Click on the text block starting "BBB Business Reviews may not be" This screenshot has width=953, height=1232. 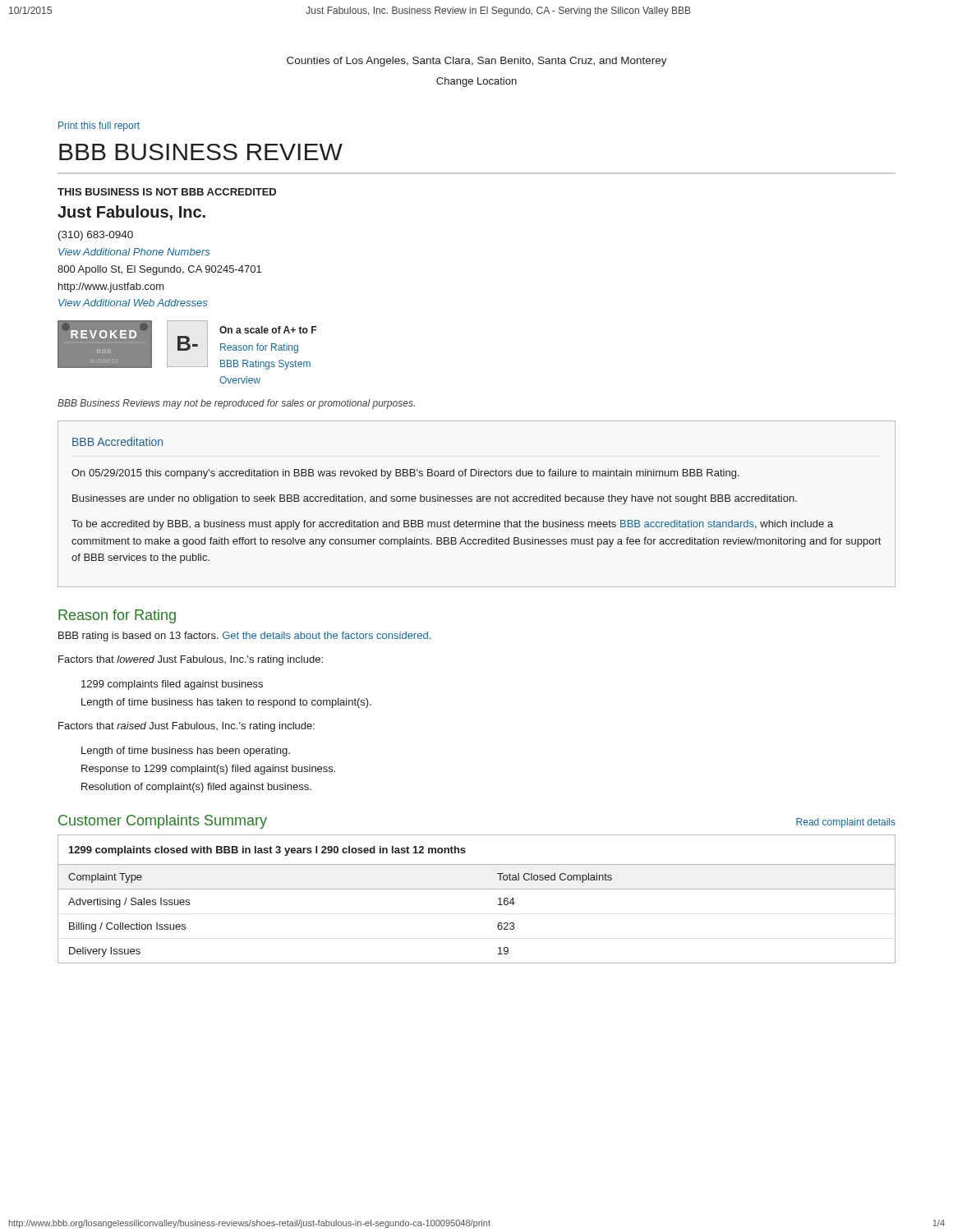tap(237, 403)
